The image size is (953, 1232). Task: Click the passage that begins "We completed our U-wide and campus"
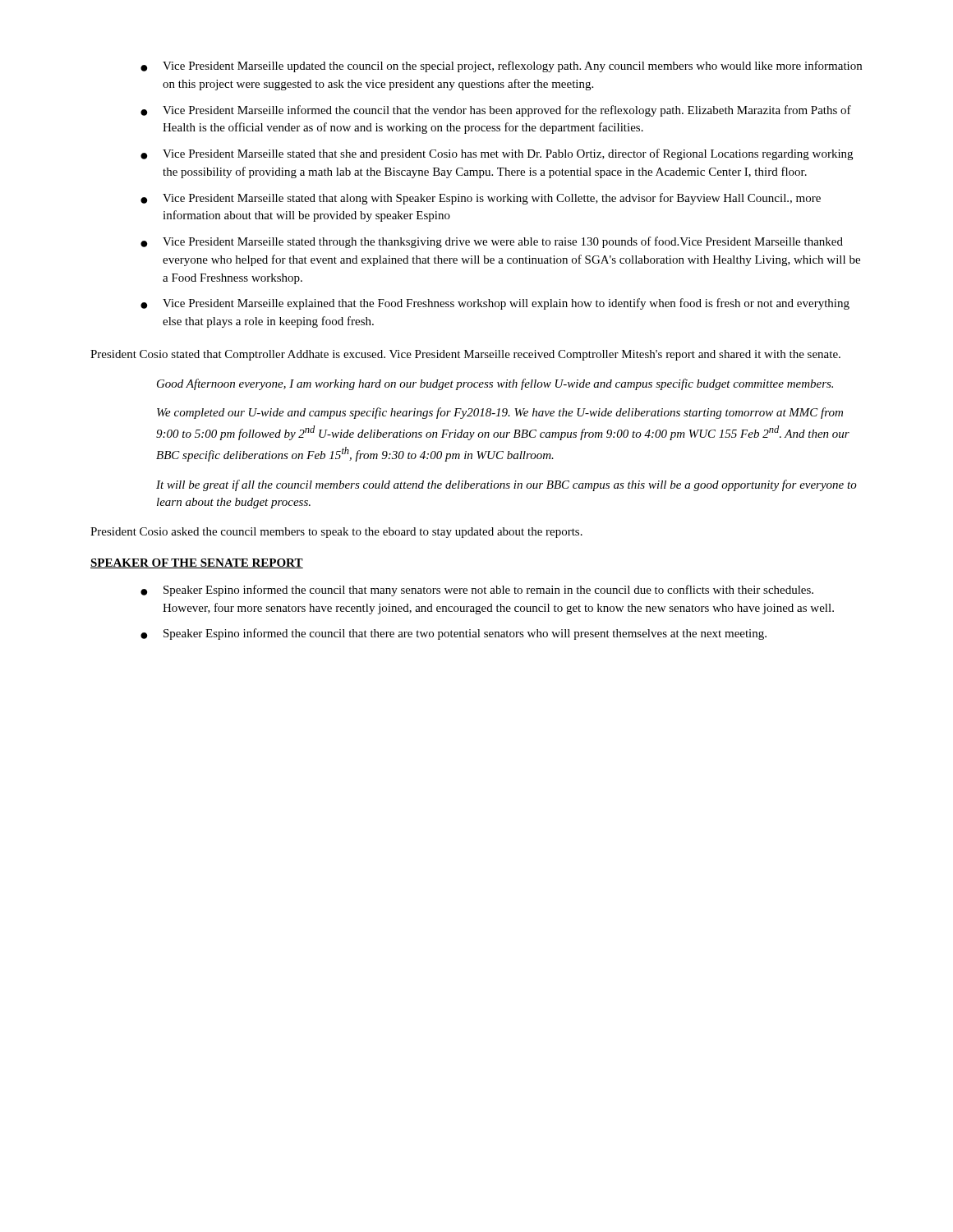tap(503, 434)
